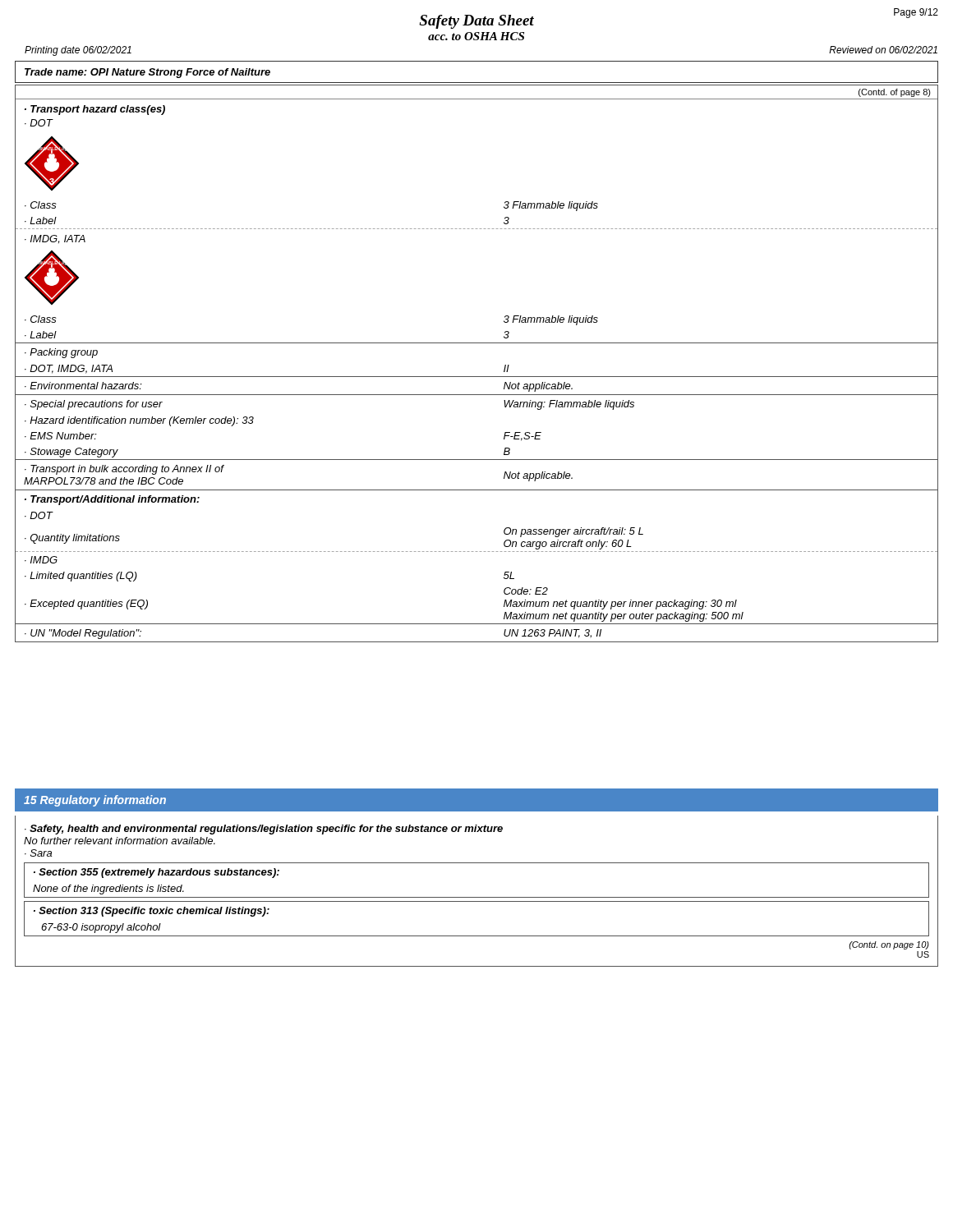
Task: Click the passage that begins "· Transport in"
Action: [x=134, y=472]
